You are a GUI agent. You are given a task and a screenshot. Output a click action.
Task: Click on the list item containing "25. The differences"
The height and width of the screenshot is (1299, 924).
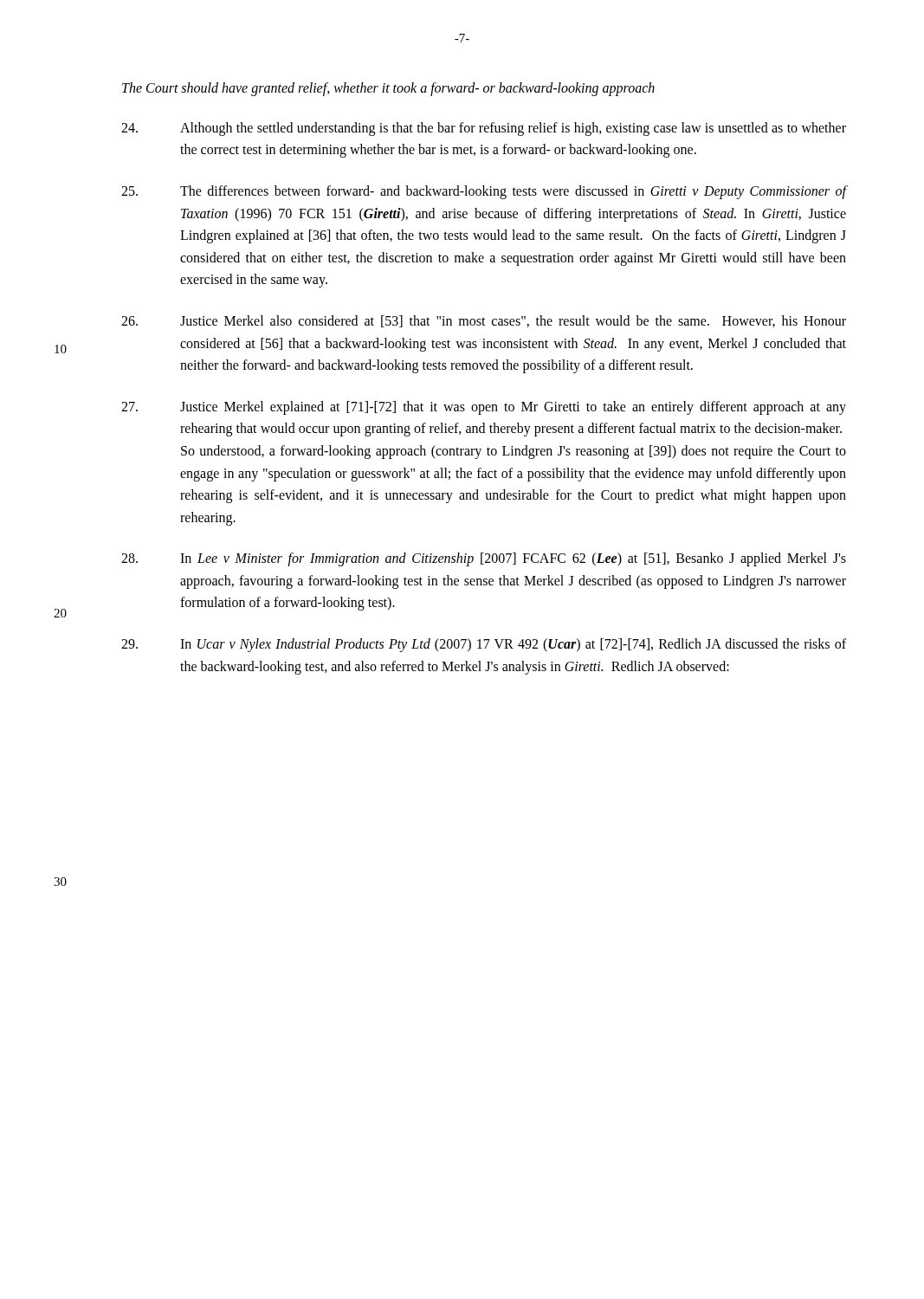pyautogui.click(x=484, y=236)
